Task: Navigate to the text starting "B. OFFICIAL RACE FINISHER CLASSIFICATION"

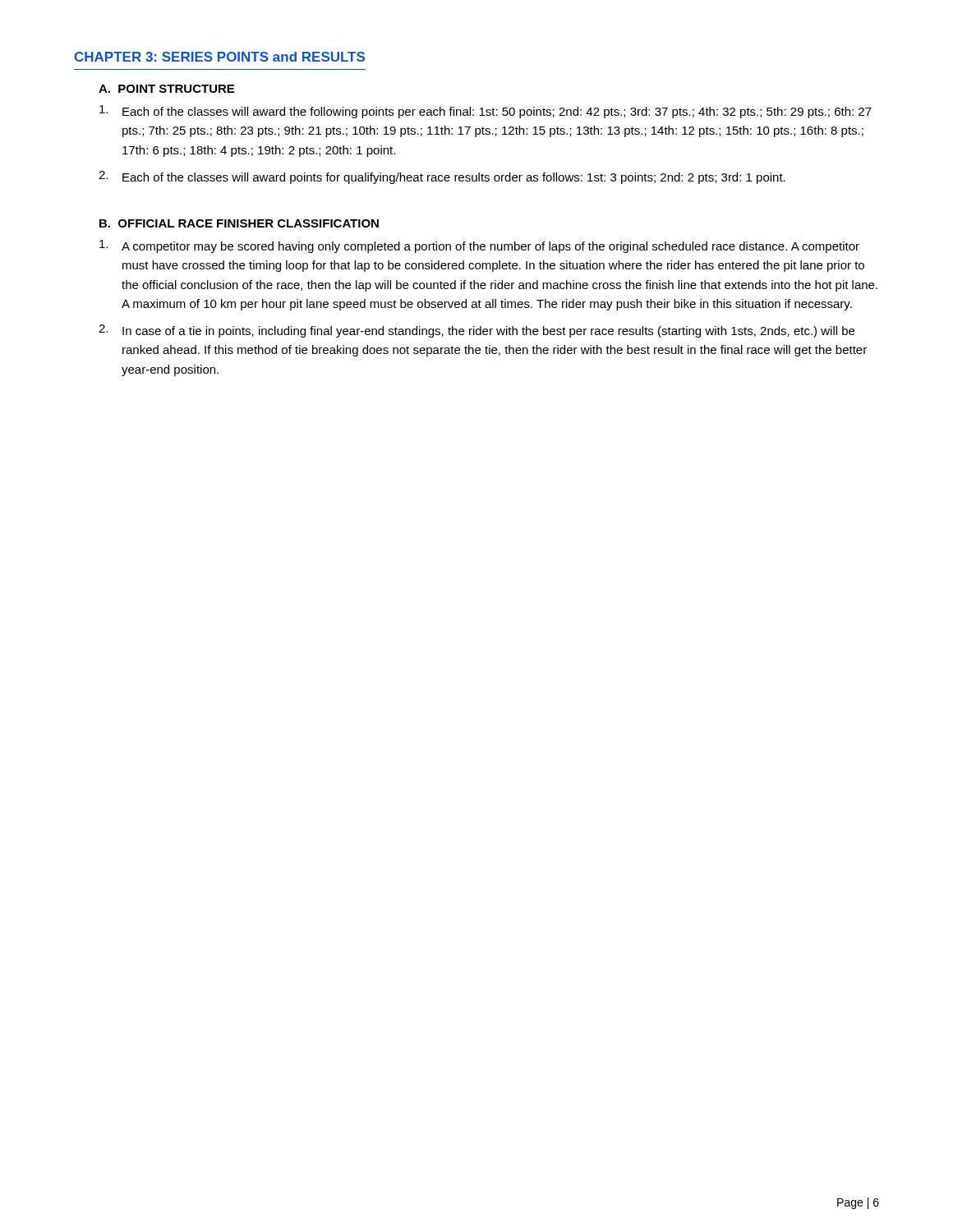Action: pyautogui.click(x=239, y=223)
